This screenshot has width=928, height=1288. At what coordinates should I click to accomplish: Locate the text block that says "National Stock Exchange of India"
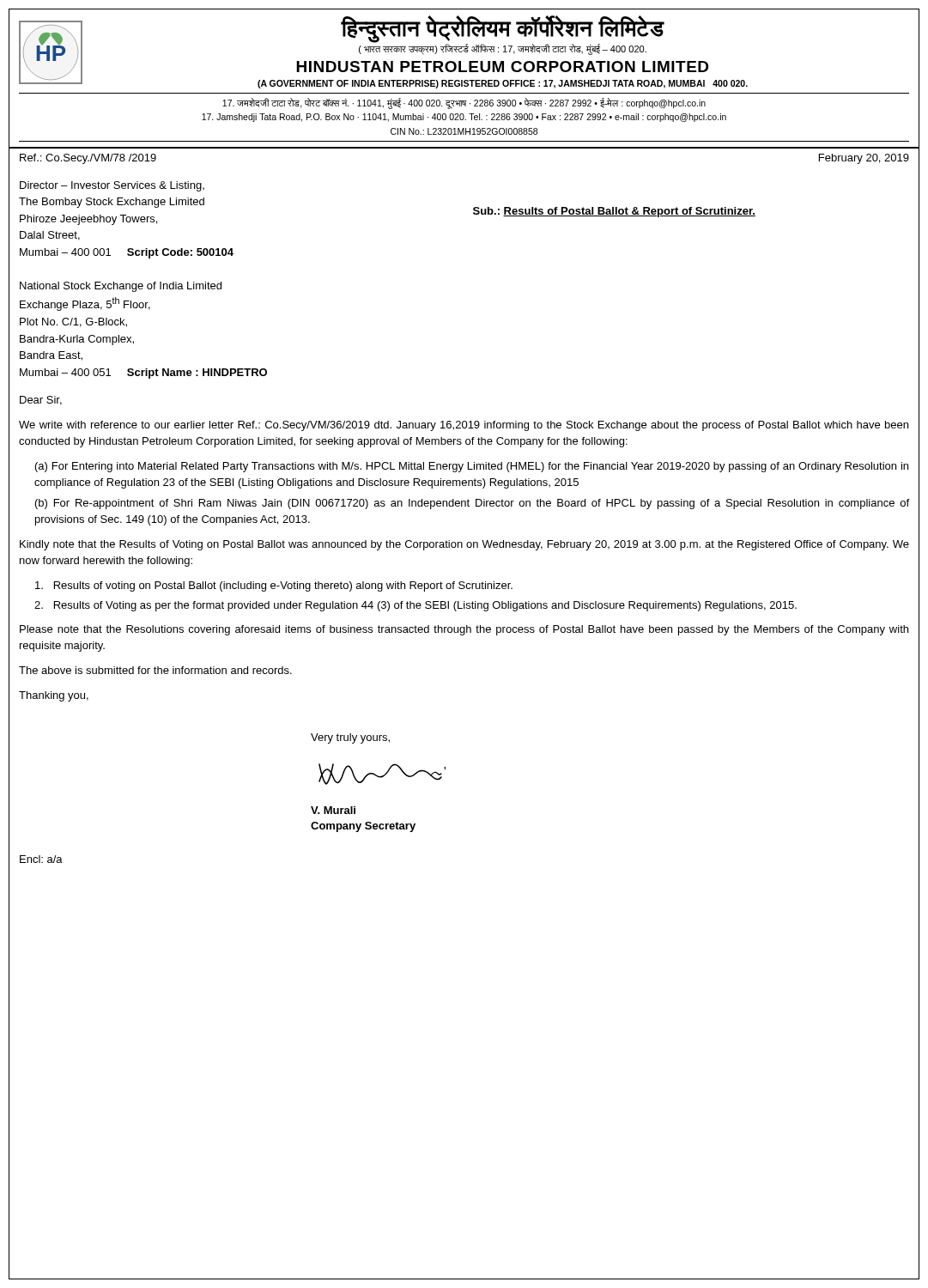[x=121, y=287]
